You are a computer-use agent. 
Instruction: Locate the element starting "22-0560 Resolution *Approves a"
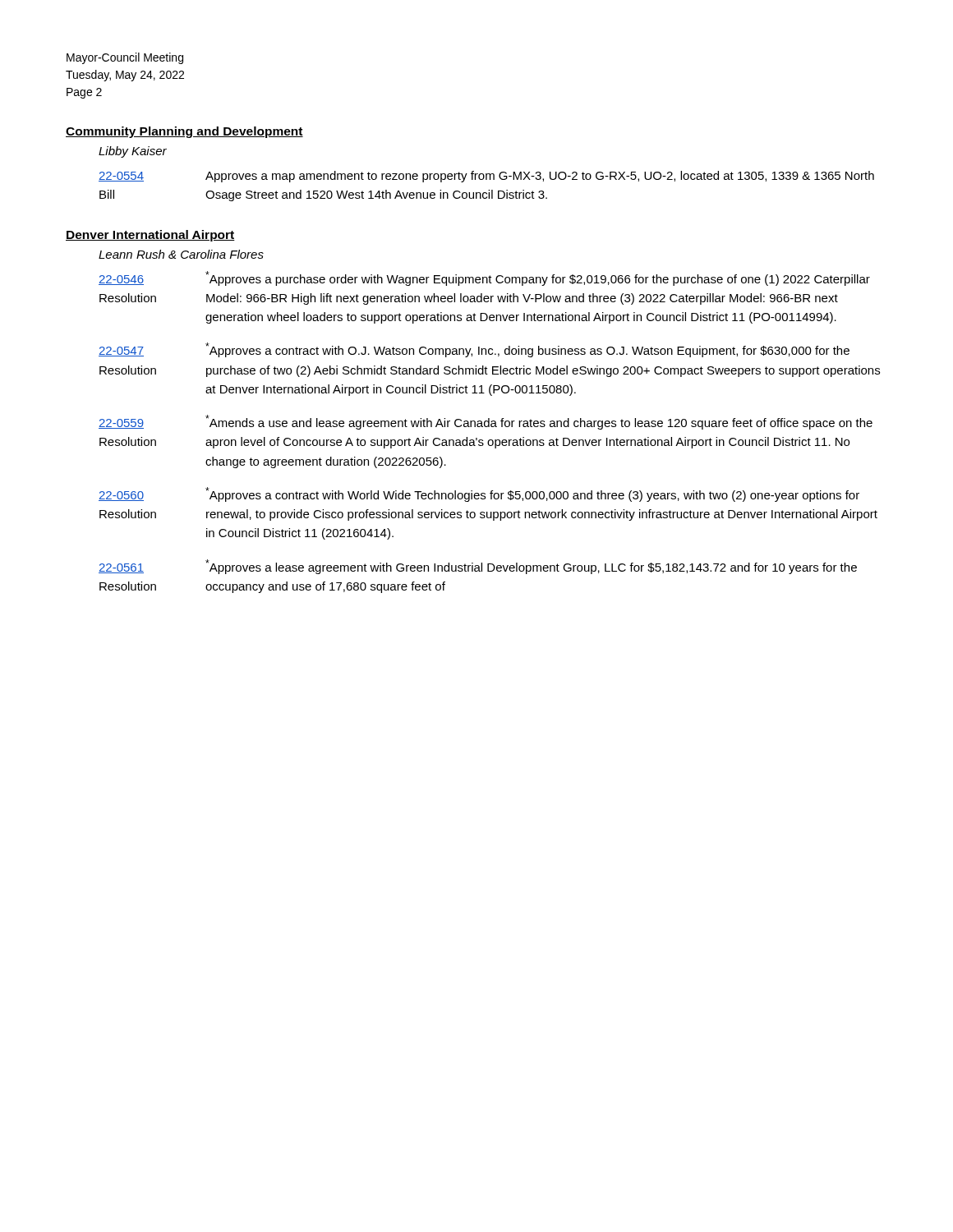(493, 514)
